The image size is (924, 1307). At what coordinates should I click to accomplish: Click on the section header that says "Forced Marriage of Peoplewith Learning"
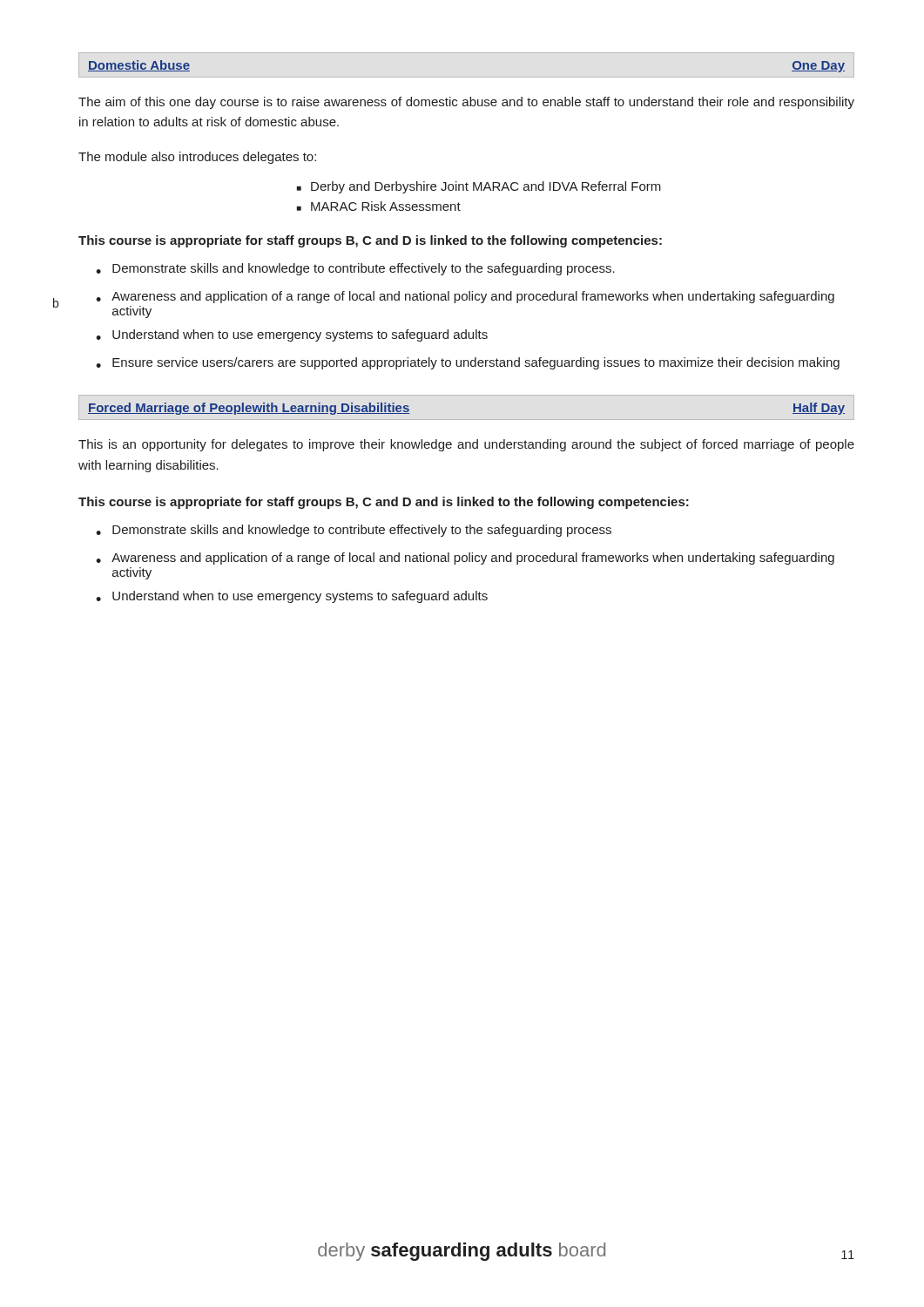(283, 408)
